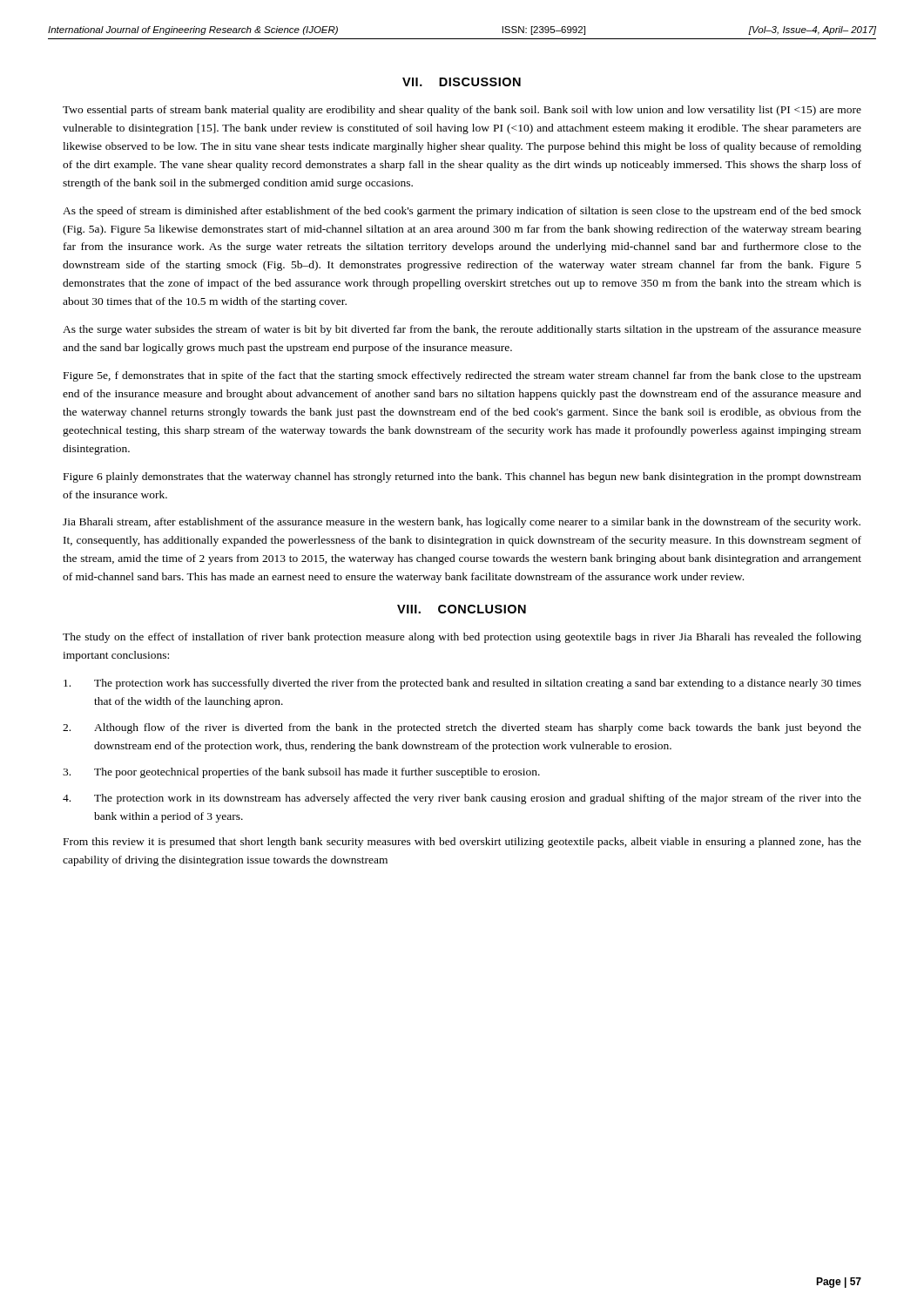Locate the list item with the text "3. The poor geotechnical properties of the bank"
Viewport: 924px width, 1307px height.
point(462,772)
